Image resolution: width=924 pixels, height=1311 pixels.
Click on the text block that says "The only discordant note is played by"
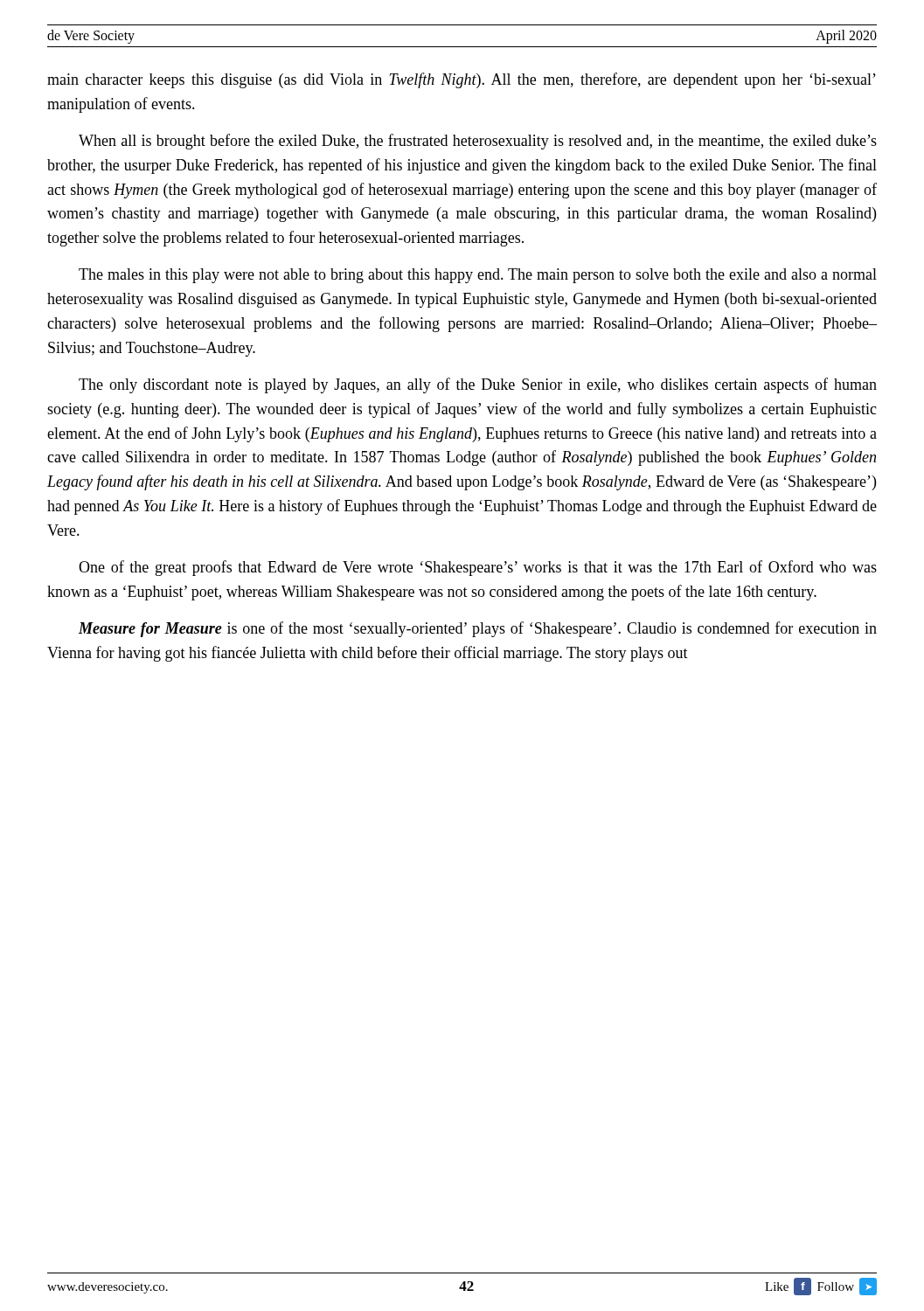(462, 458)
